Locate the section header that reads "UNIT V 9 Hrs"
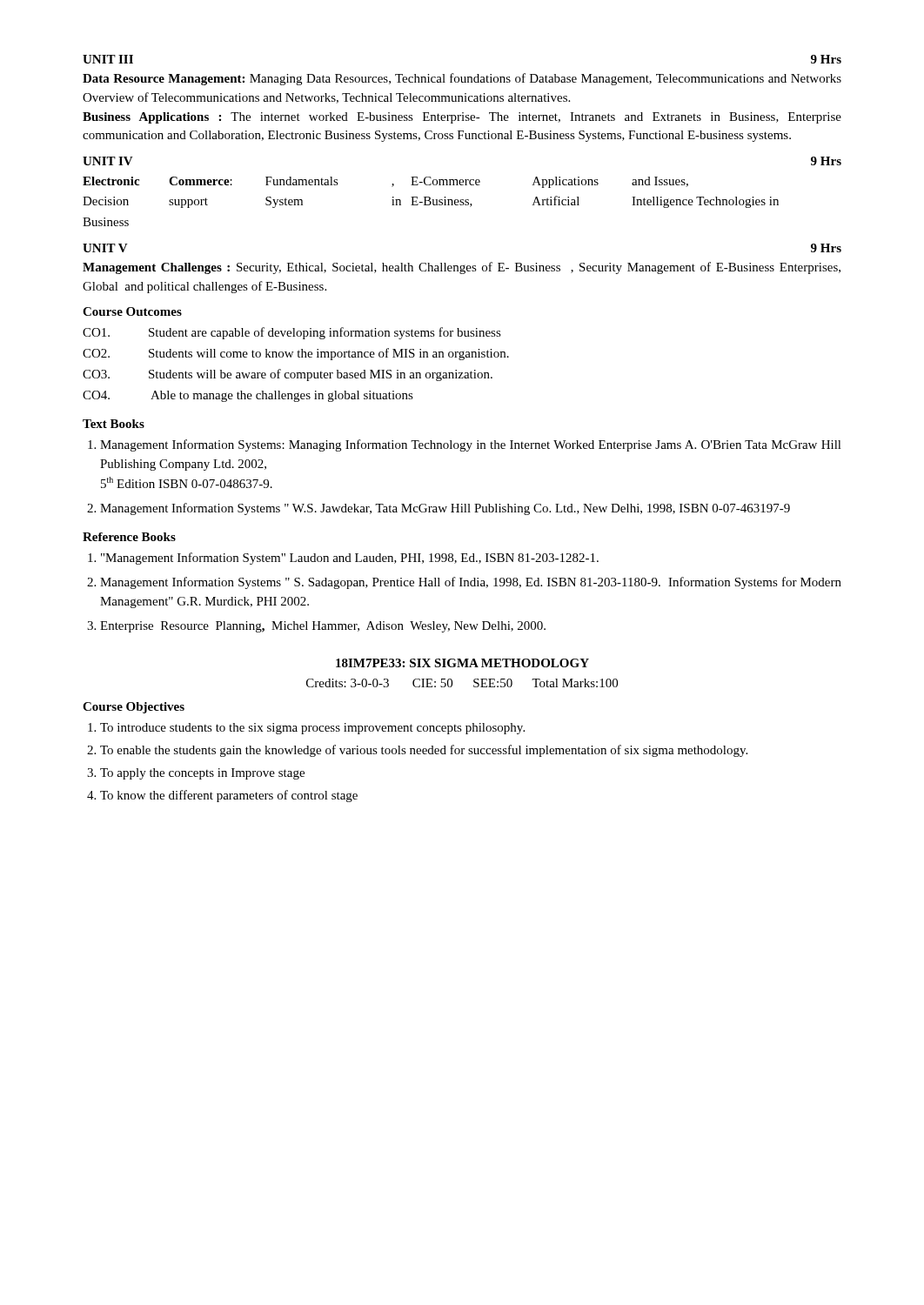924x1305 pixels. [x=100, y=248]
